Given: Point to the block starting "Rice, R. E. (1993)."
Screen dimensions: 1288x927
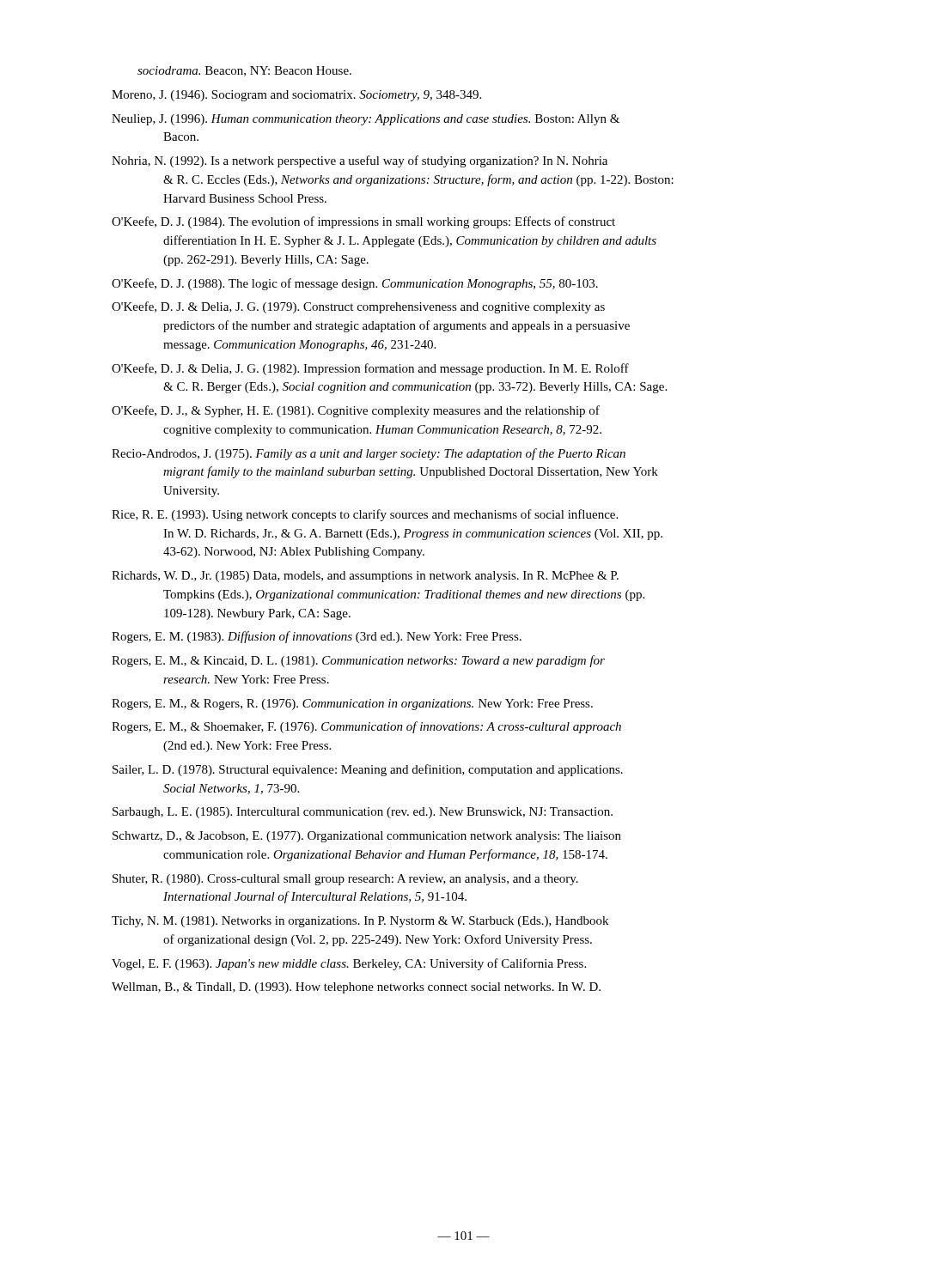Looking at the screenshot, I should coord(387,533).
